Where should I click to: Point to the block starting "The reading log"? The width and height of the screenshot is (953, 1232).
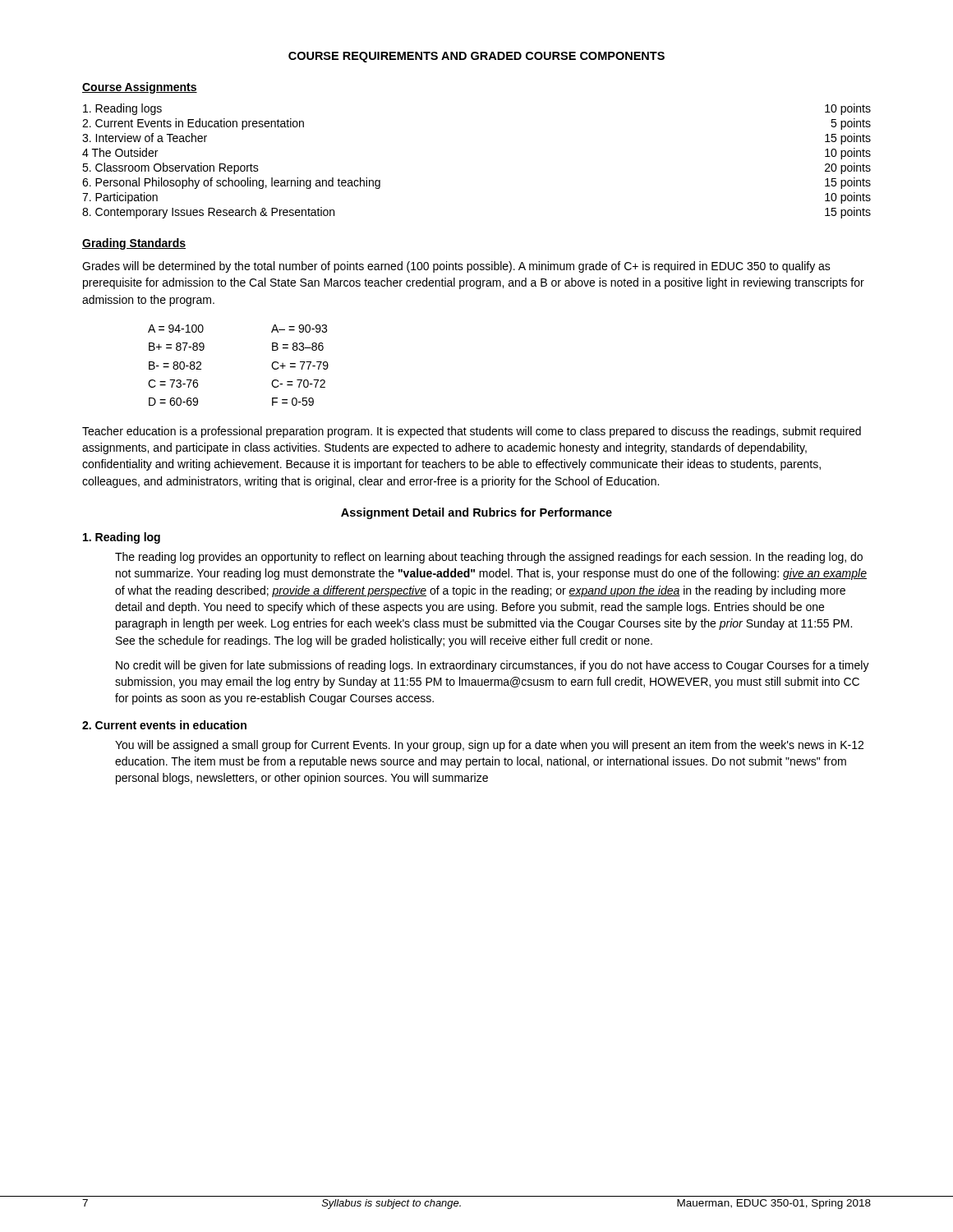coord(491,599)
